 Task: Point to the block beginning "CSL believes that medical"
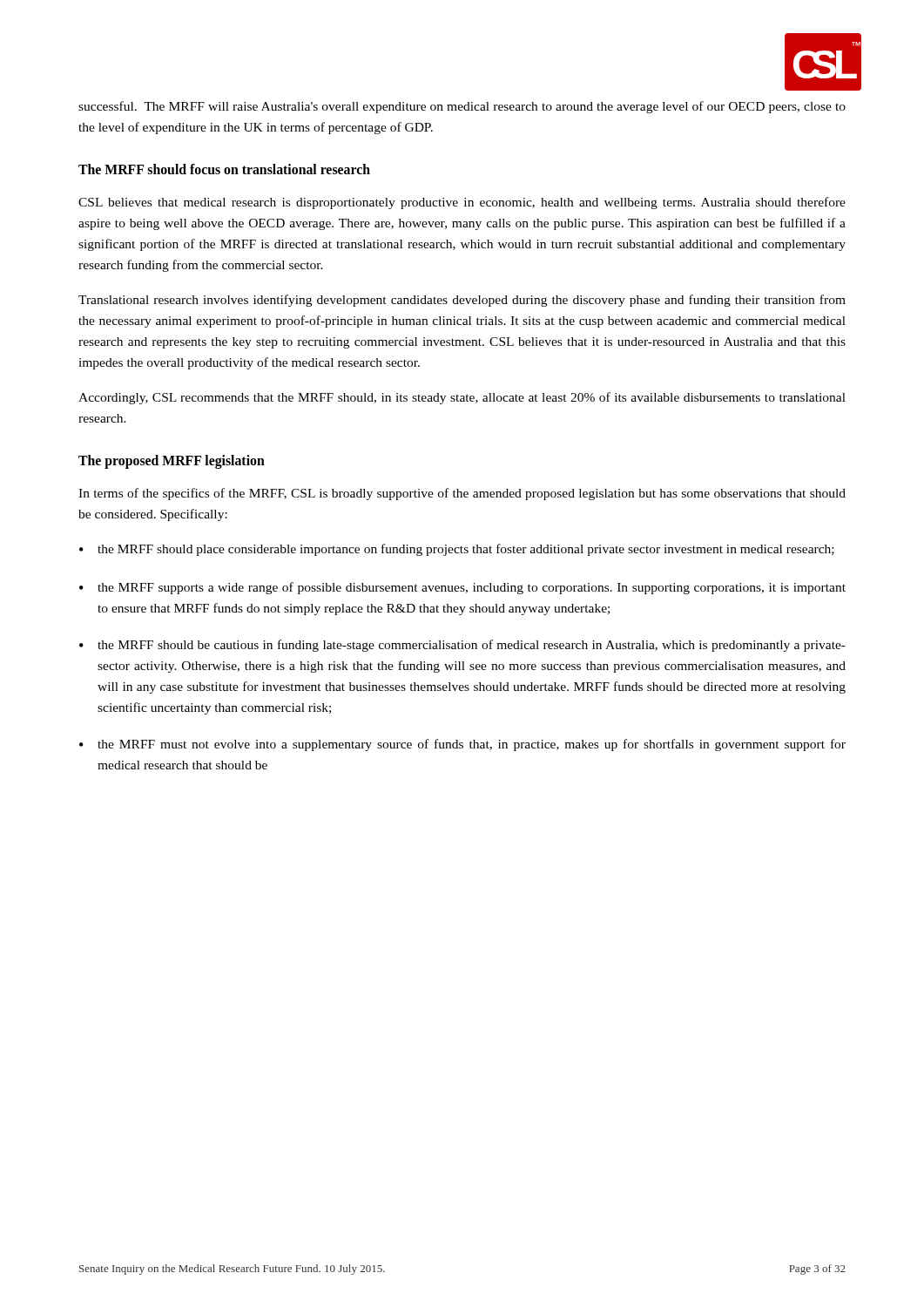coord(462,233)
